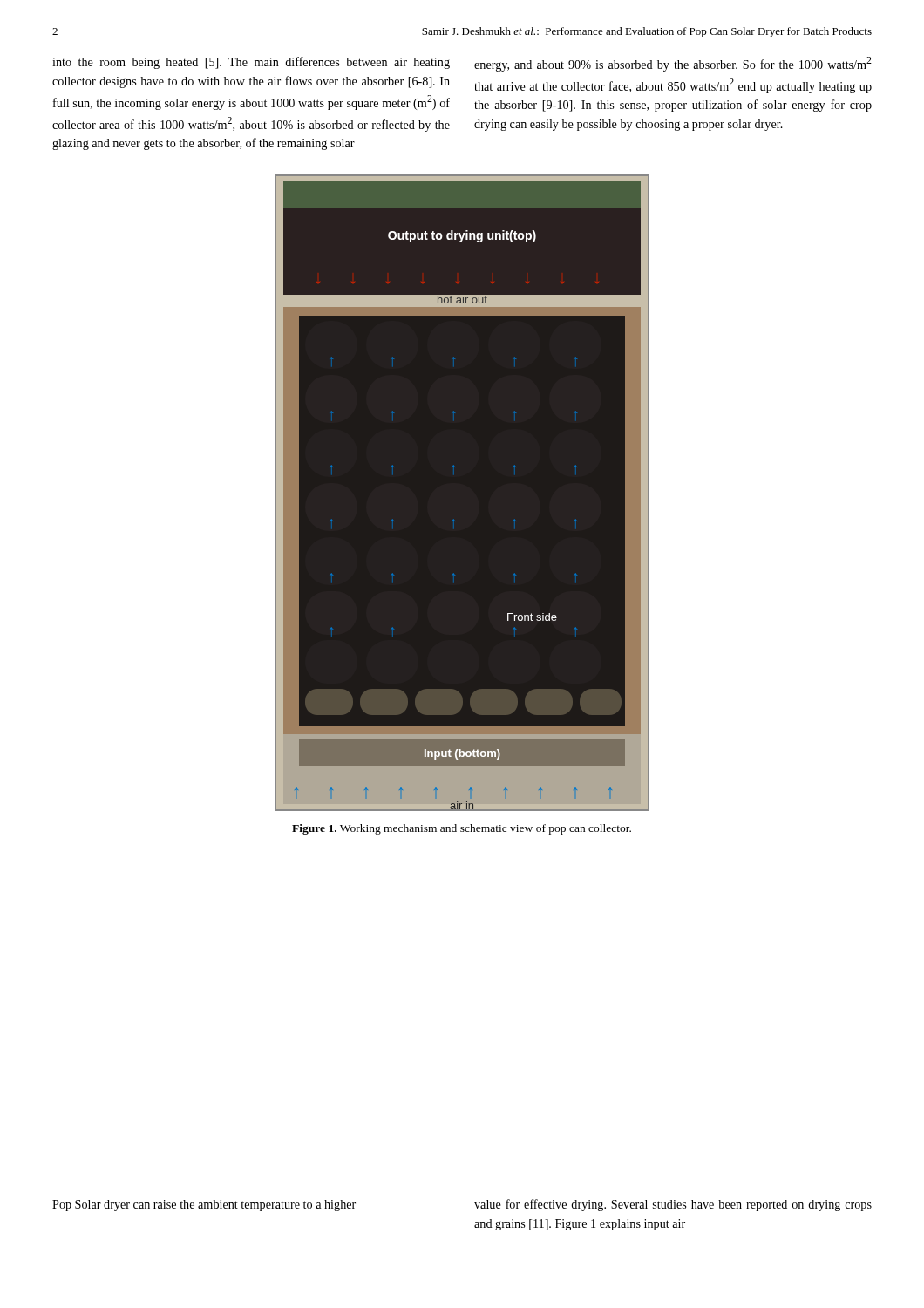Select the text block that says "energy, and about 90% is"

point(673,93)
